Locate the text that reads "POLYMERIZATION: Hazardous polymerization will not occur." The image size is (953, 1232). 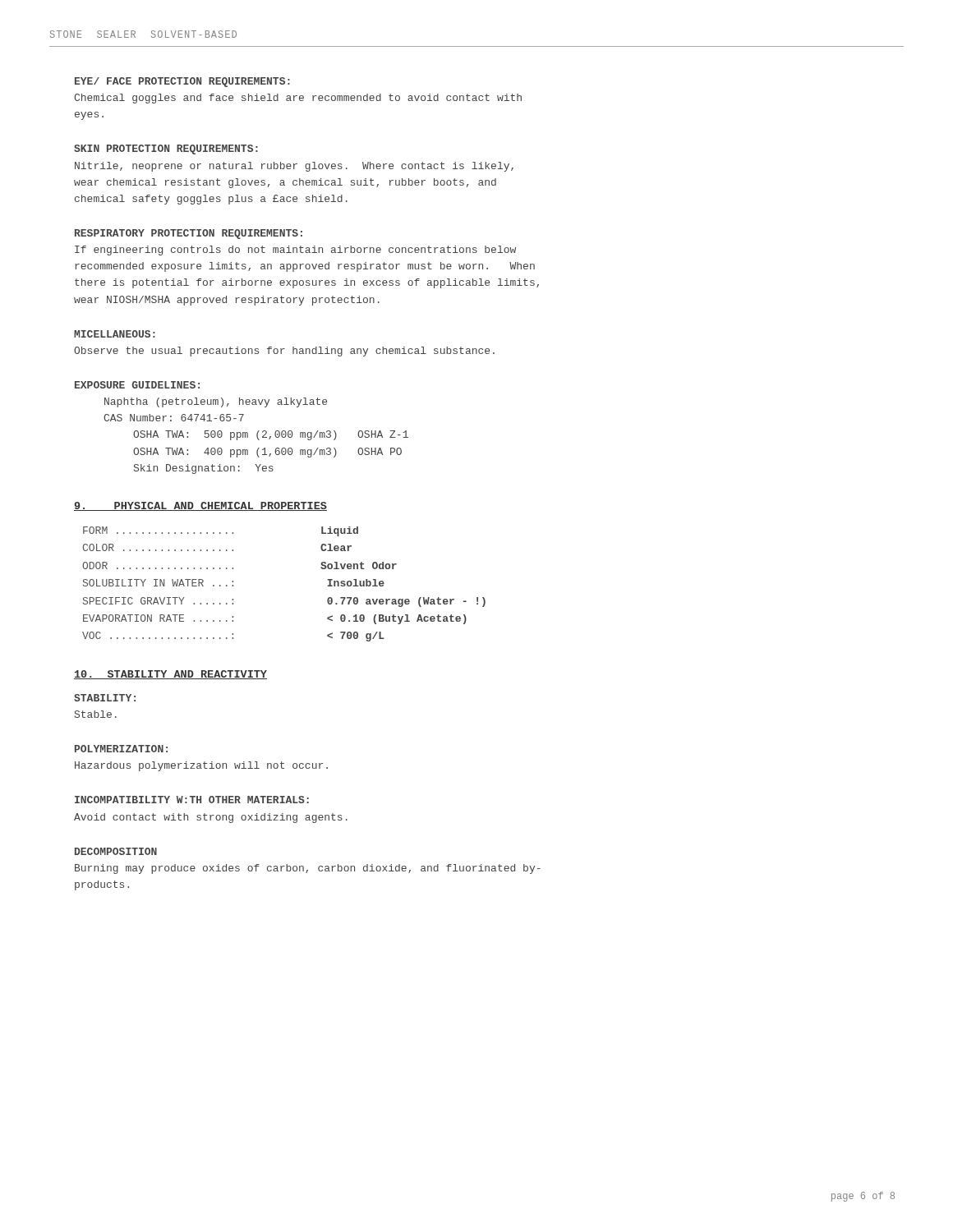(202, 758)
